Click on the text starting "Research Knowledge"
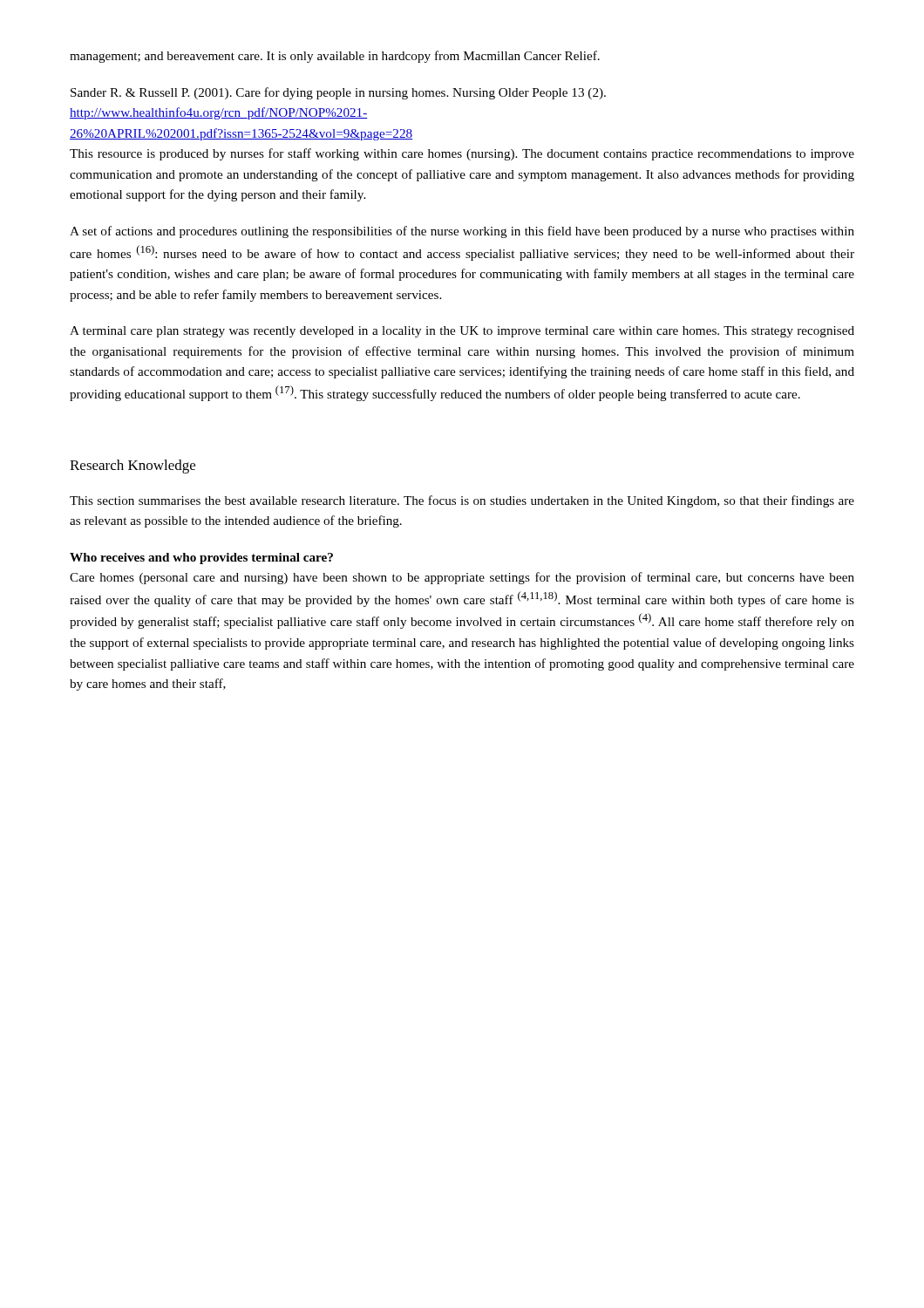924x1308 pixels. coord(133,465)
